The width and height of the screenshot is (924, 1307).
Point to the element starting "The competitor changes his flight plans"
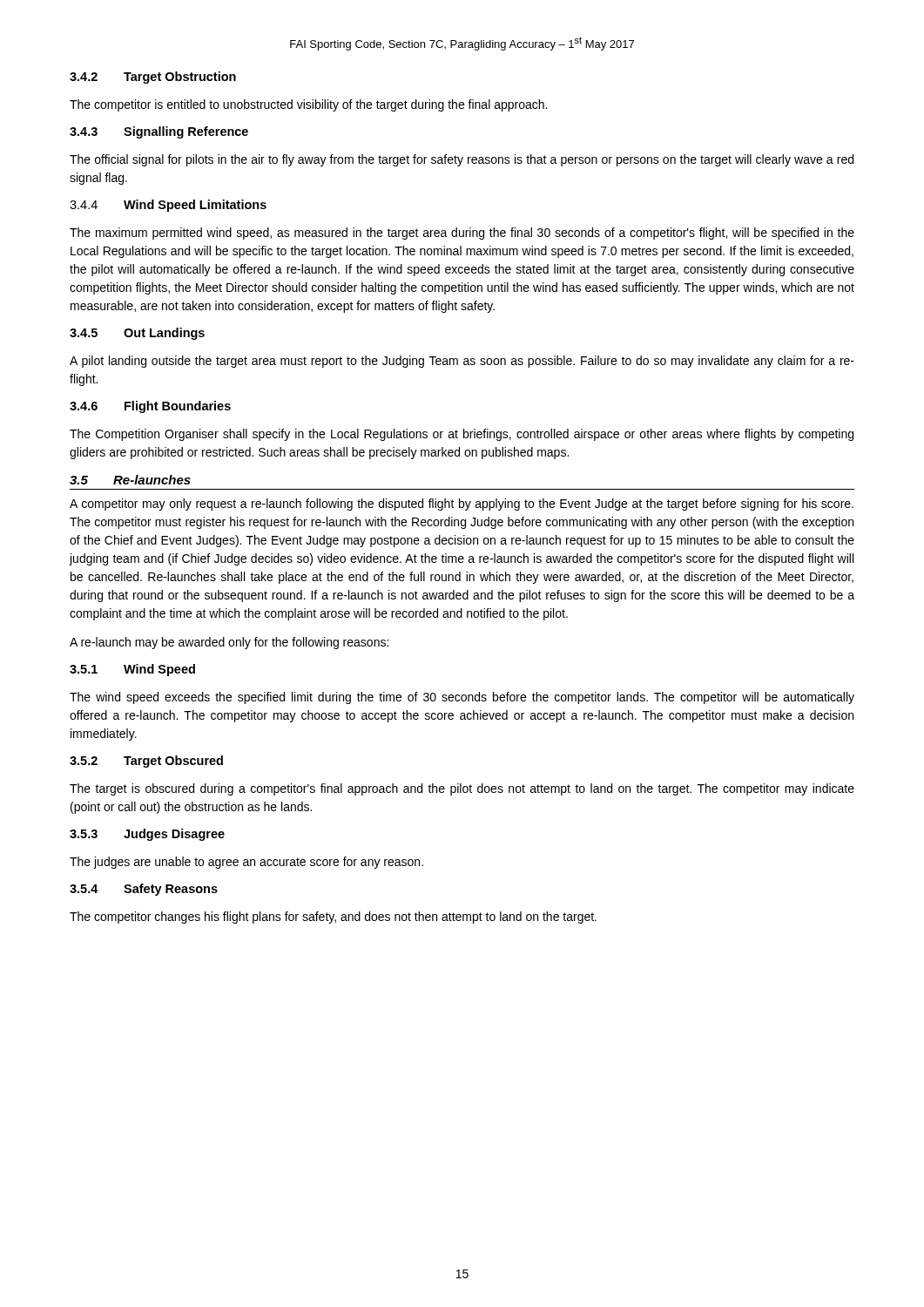pos(334,917)
